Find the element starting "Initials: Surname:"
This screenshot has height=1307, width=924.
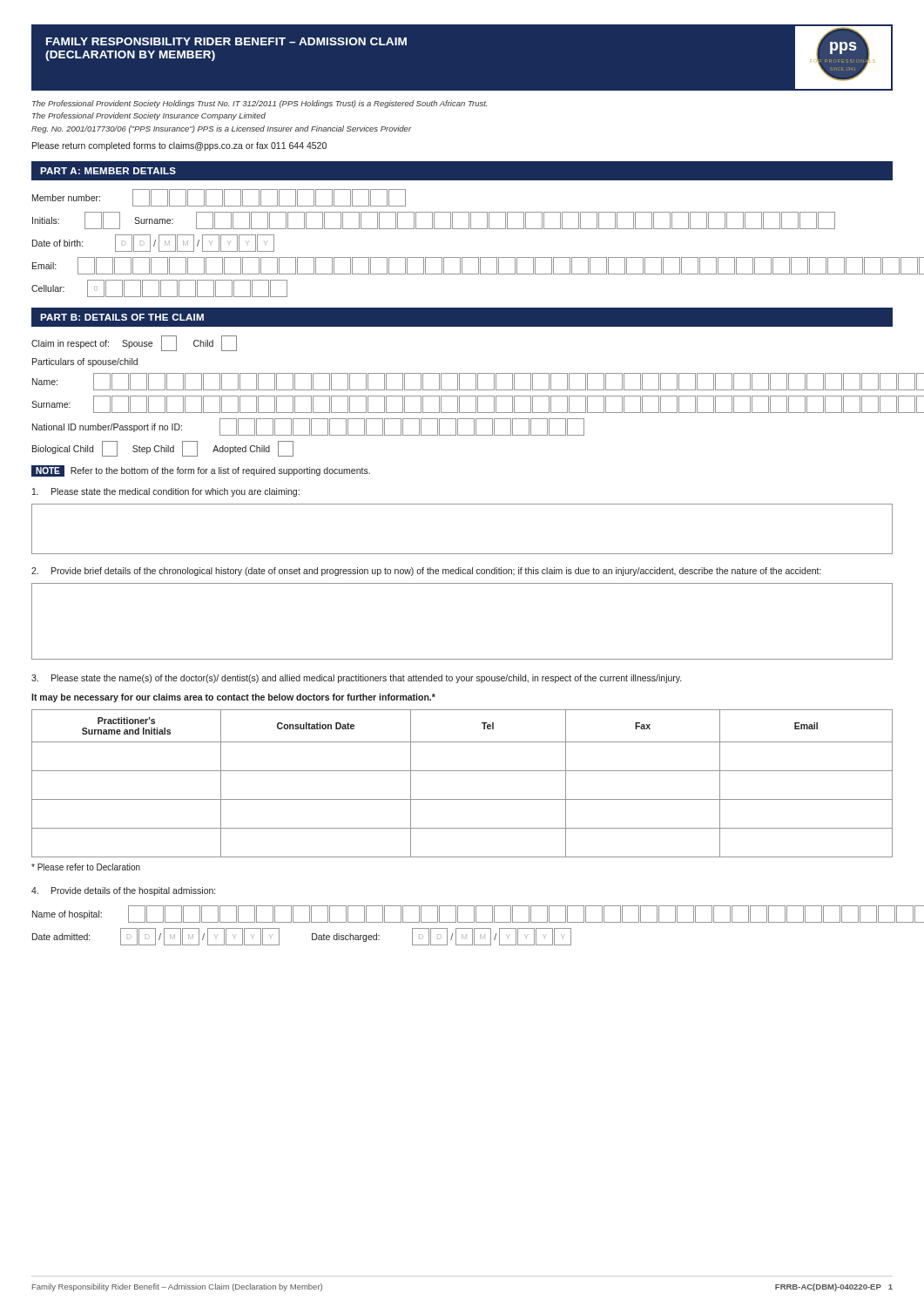point(433,220)
